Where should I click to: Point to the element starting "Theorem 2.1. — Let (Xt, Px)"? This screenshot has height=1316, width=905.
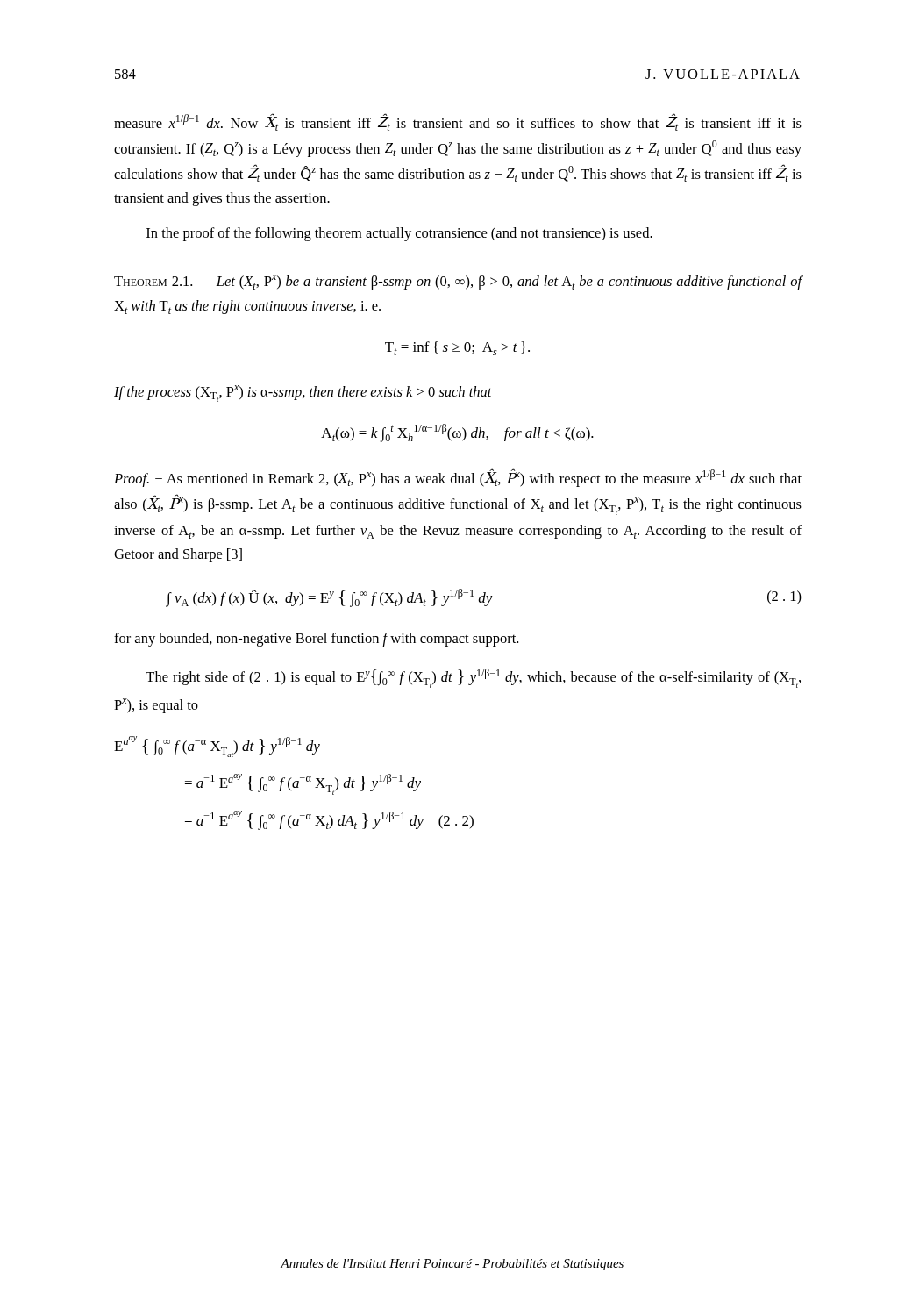click(458, 293)
